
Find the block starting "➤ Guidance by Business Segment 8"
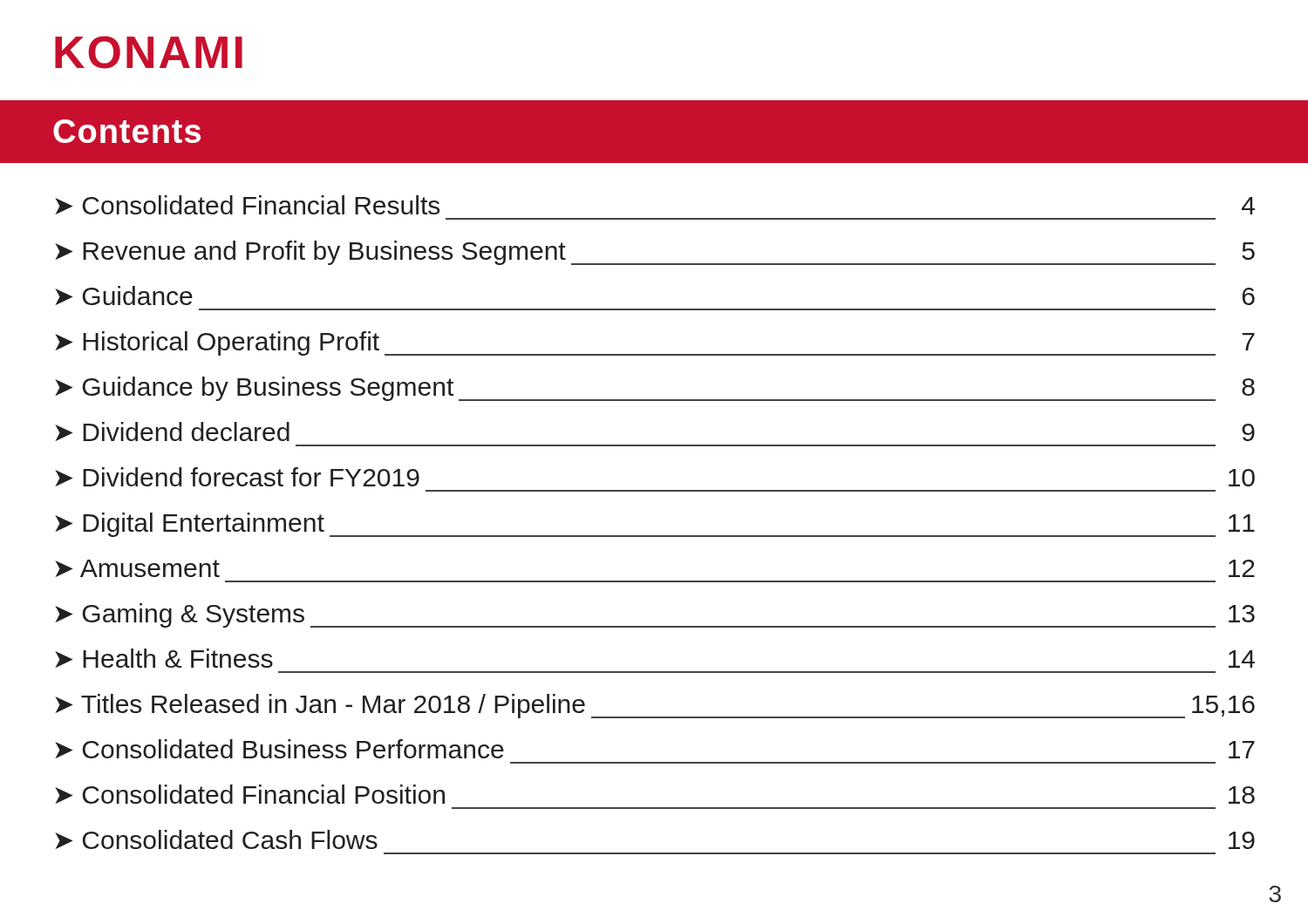[654, 387]
